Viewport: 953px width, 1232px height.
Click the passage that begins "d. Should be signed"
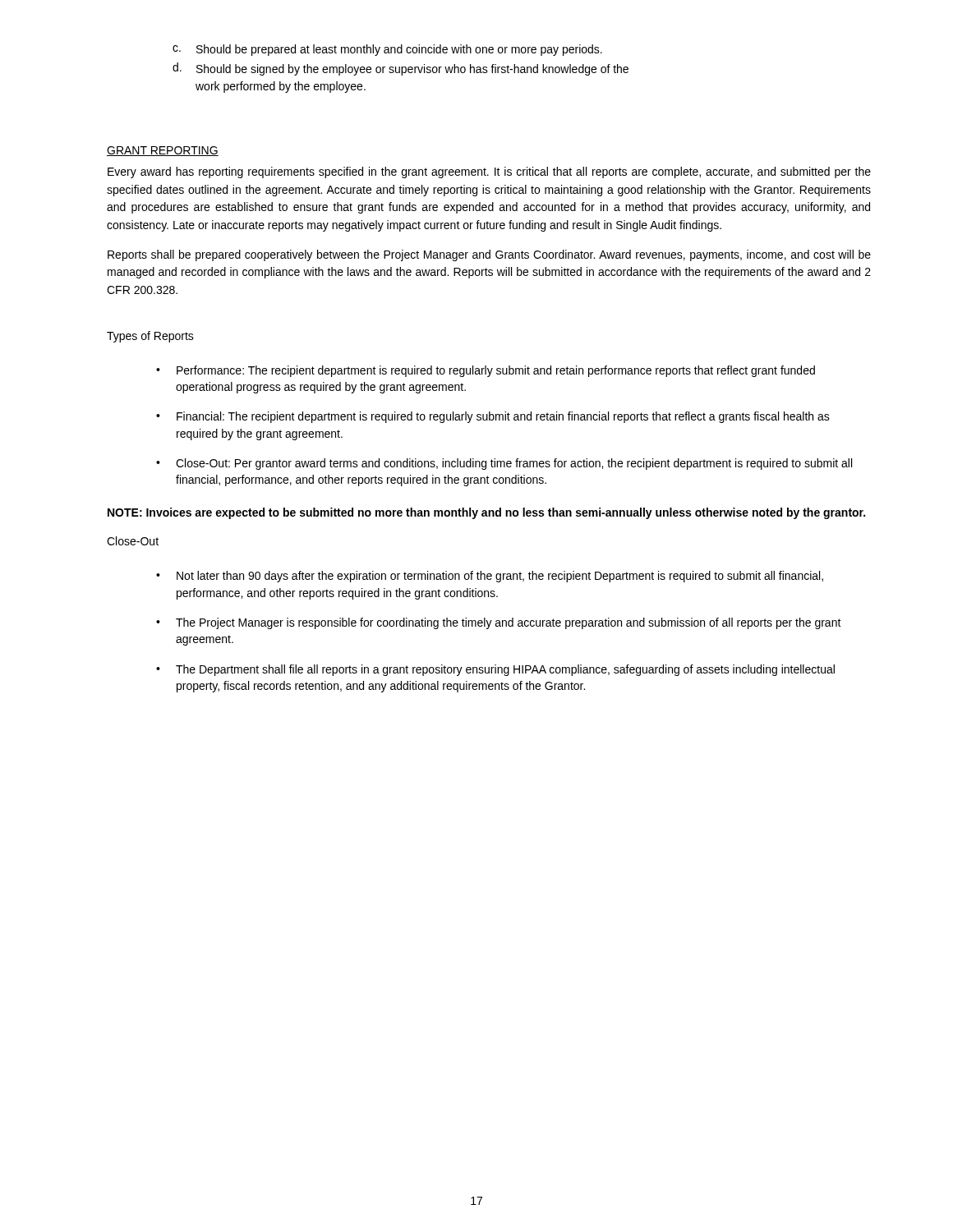point(401,78)
